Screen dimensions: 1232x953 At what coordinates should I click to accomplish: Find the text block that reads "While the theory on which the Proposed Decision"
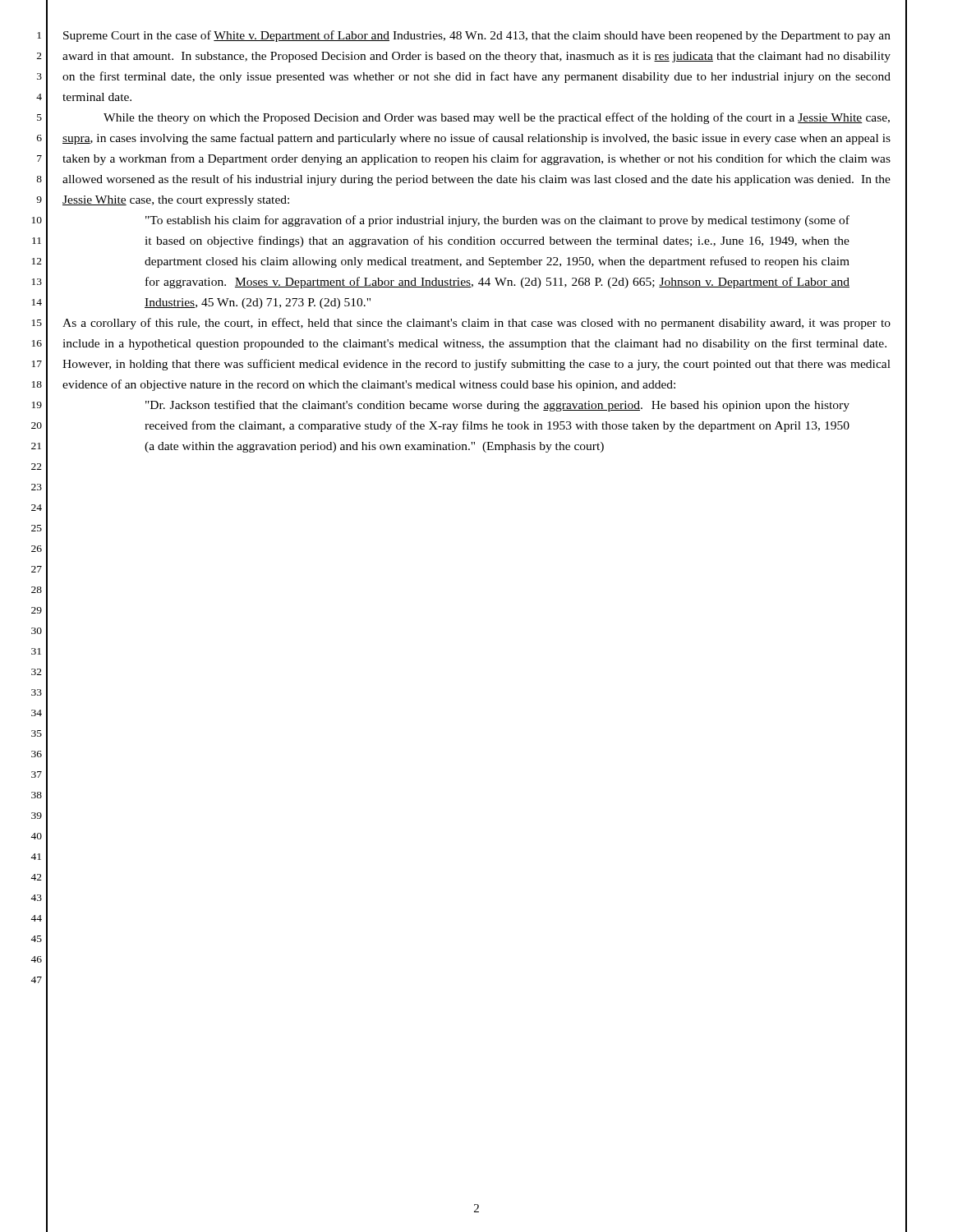tap(476, 158)
